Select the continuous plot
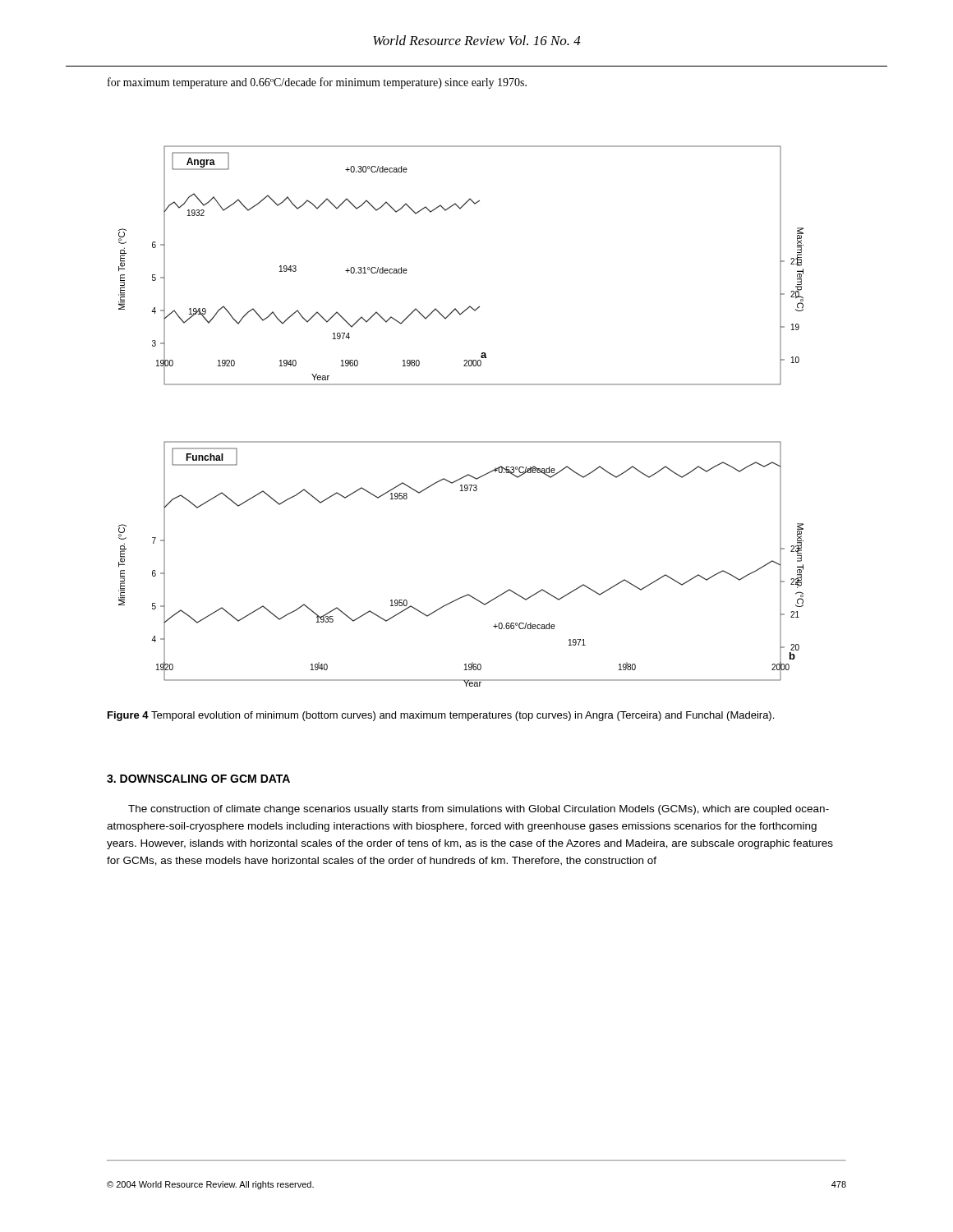 click(x=476, y=417)
